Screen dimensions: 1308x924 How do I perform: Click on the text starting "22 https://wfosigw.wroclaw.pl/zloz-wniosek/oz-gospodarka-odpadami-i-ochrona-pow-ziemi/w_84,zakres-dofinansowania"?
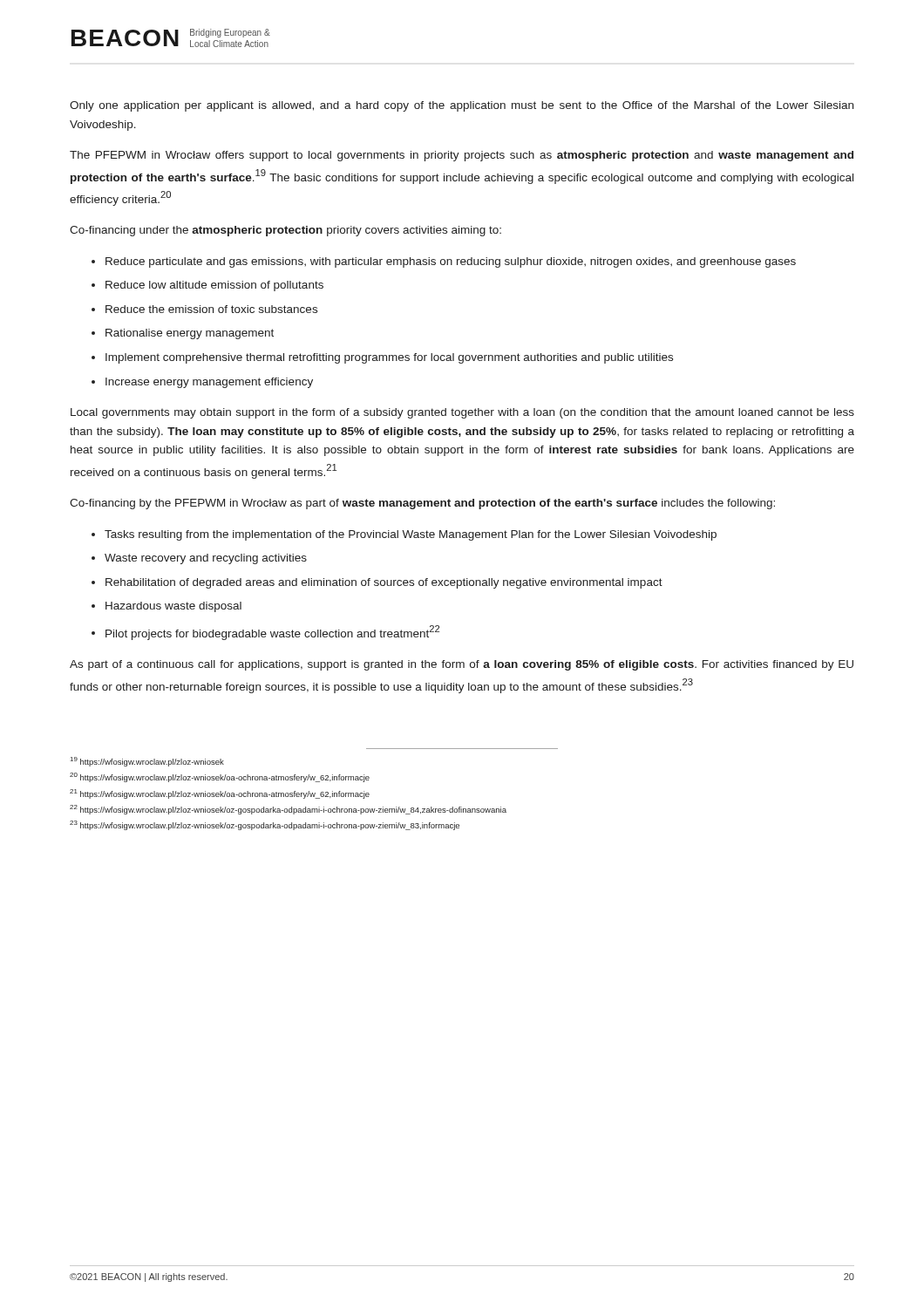[x=288, y=809]
